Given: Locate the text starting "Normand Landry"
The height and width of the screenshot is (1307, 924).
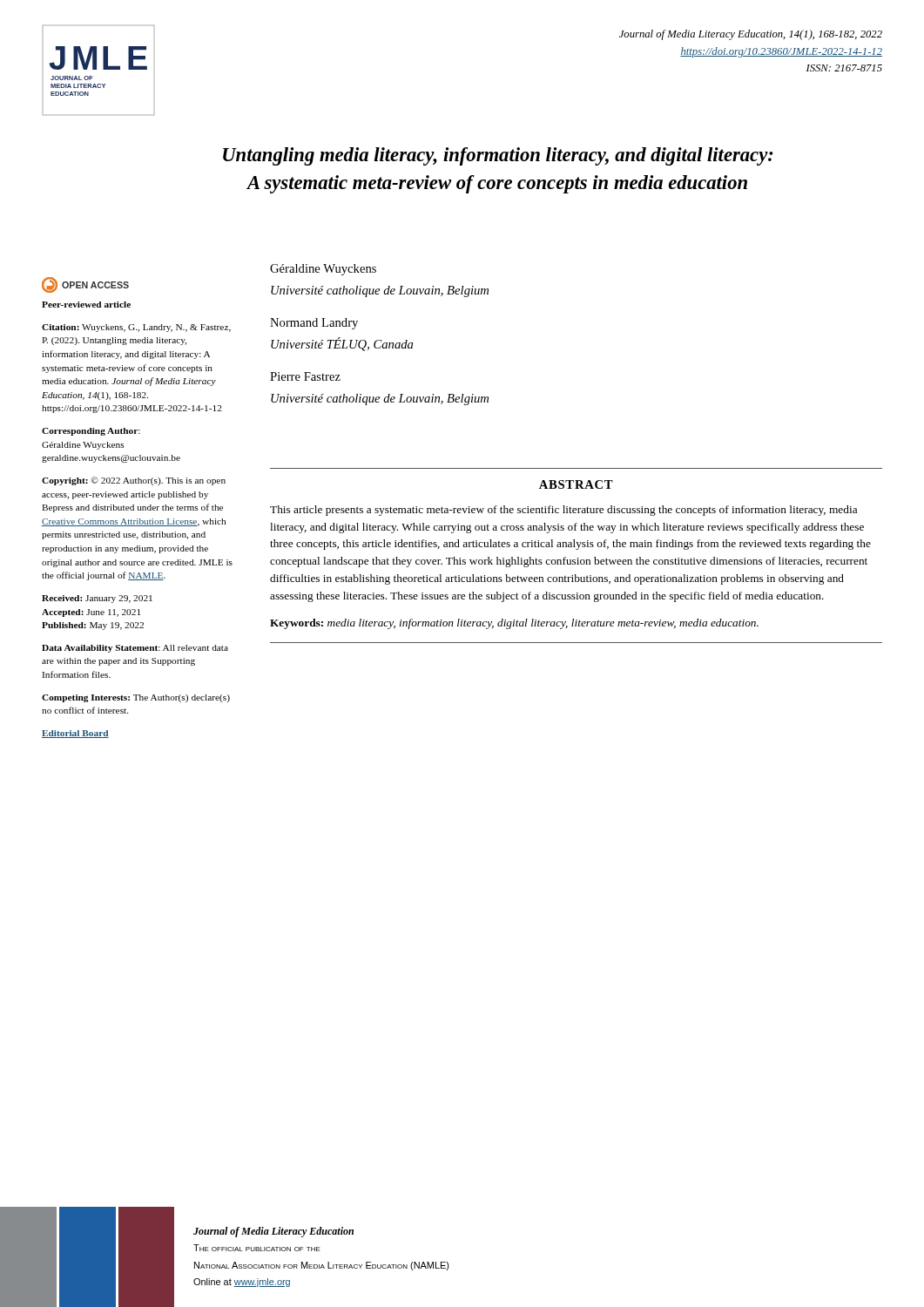Looking at the screenshot, I should [314, 322].
